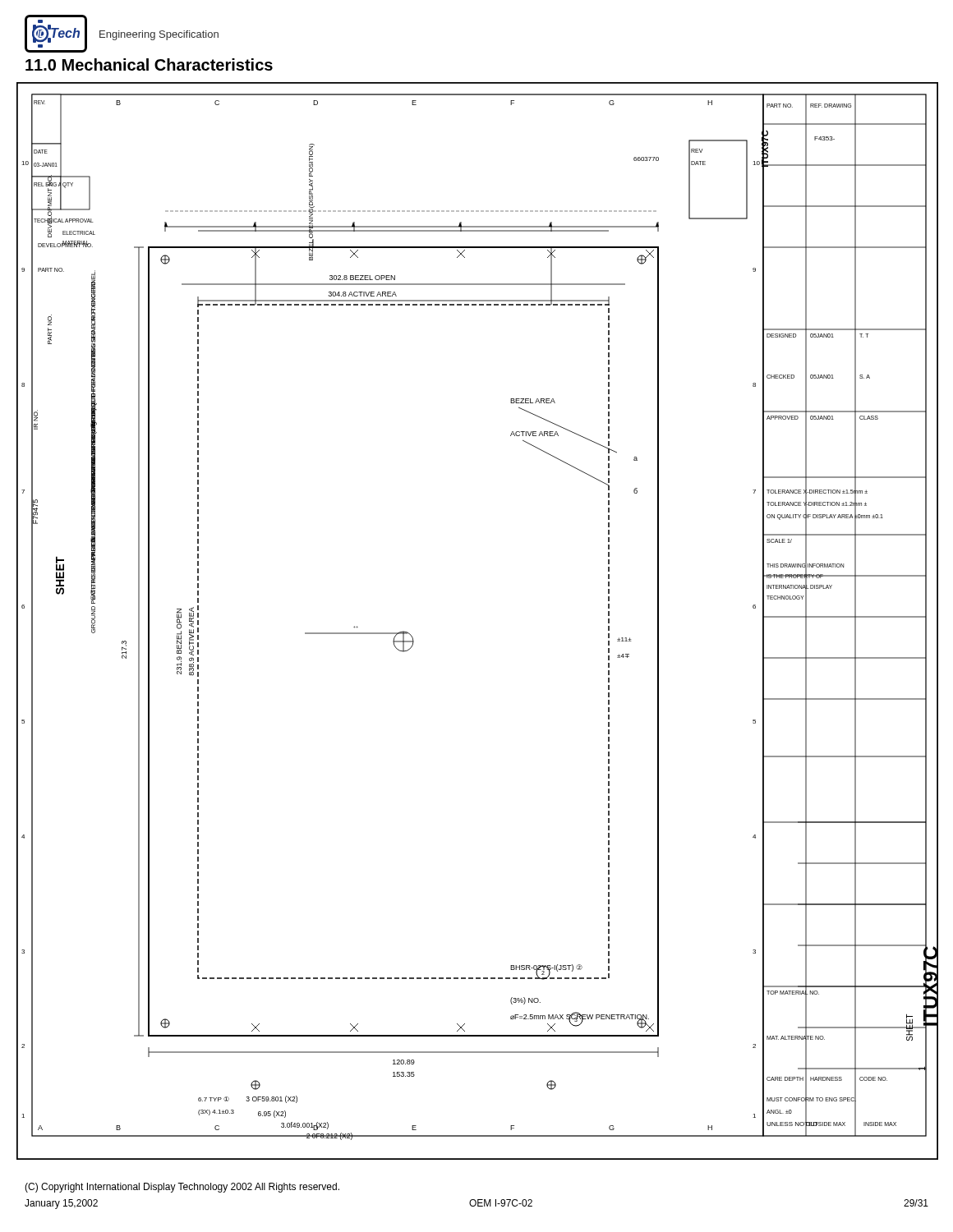Locate the engineering diagram

476,620
